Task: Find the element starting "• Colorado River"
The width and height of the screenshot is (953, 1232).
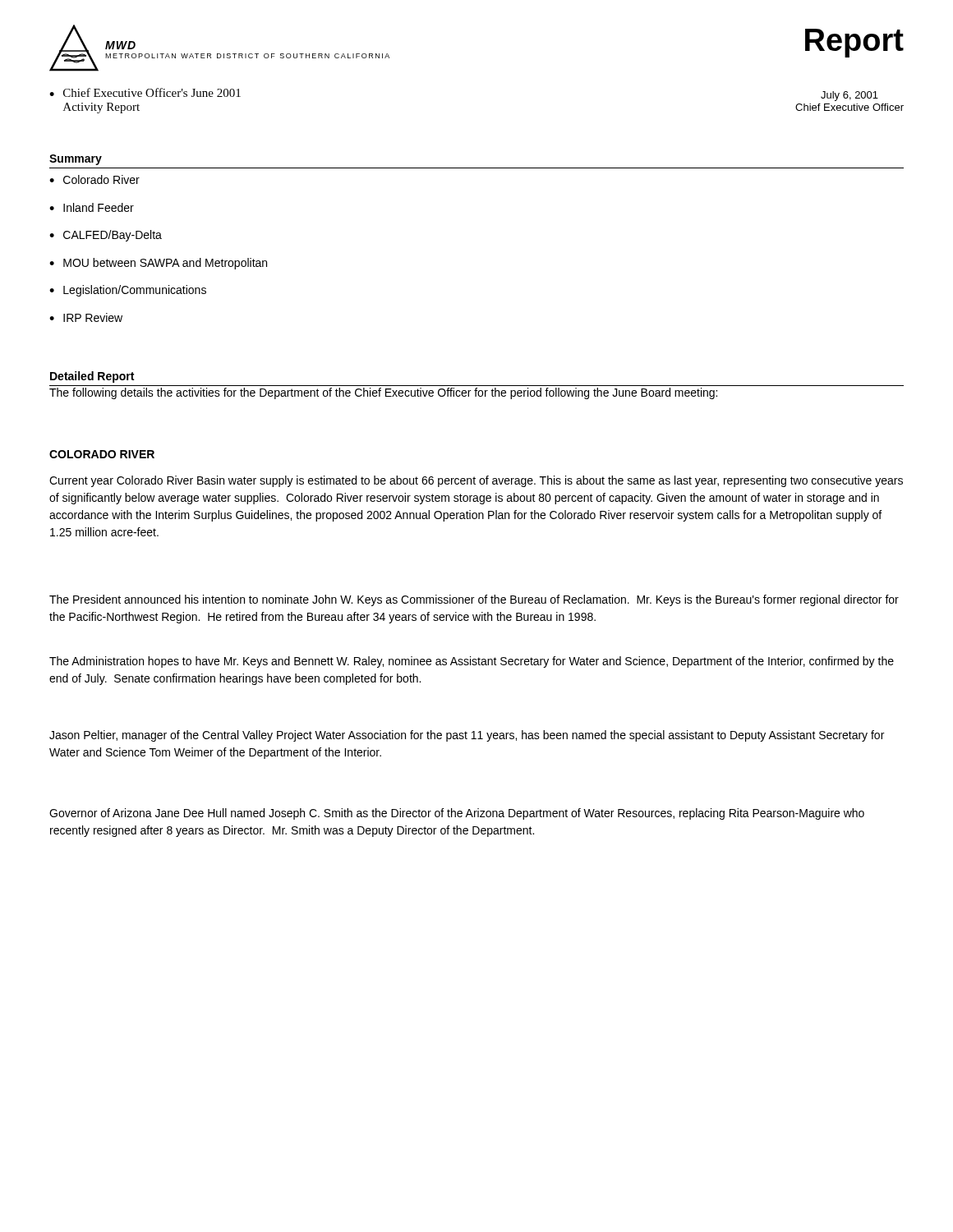Action: (x=94, y=181)
